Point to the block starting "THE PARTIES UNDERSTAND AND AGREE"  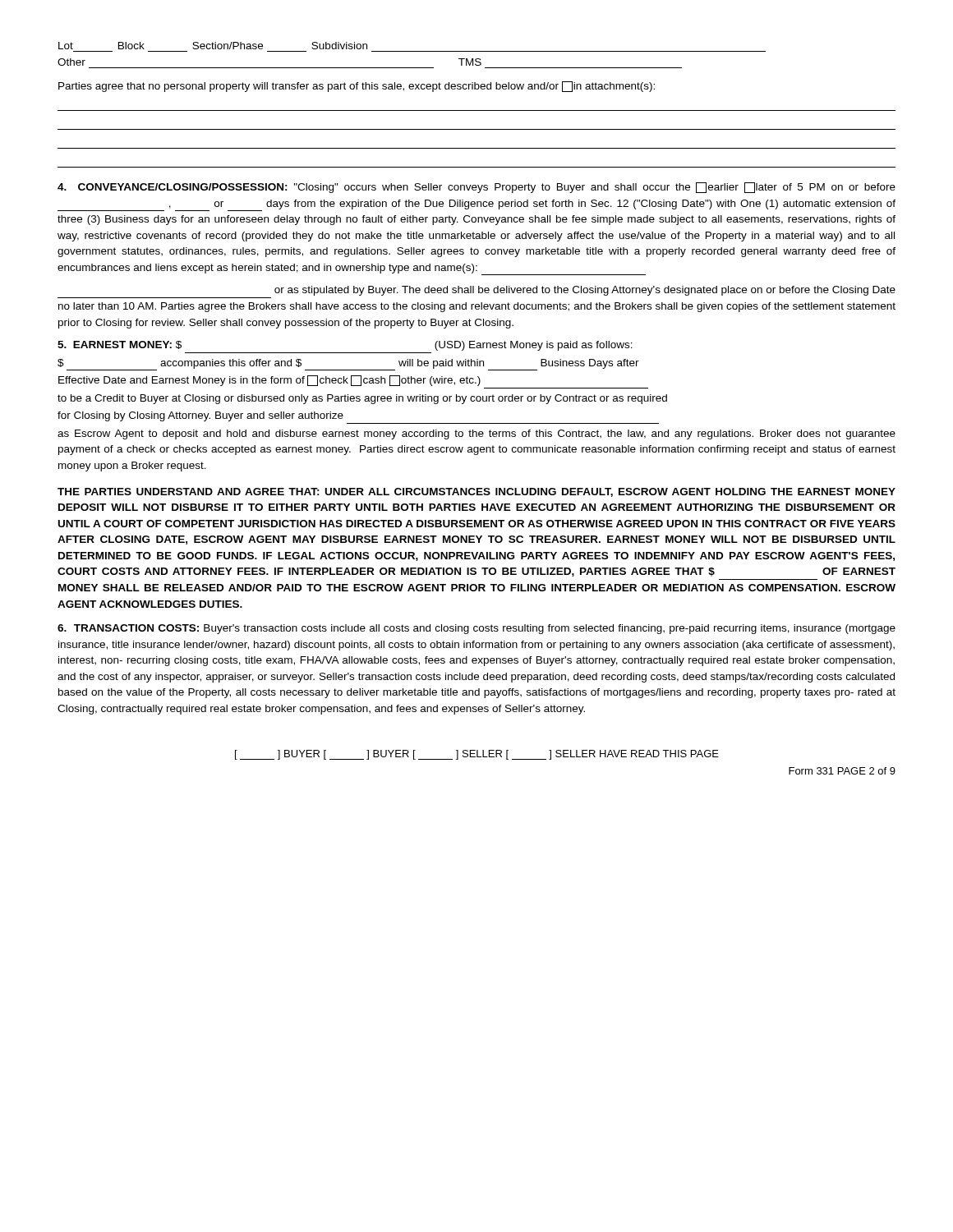coord(476,547)
